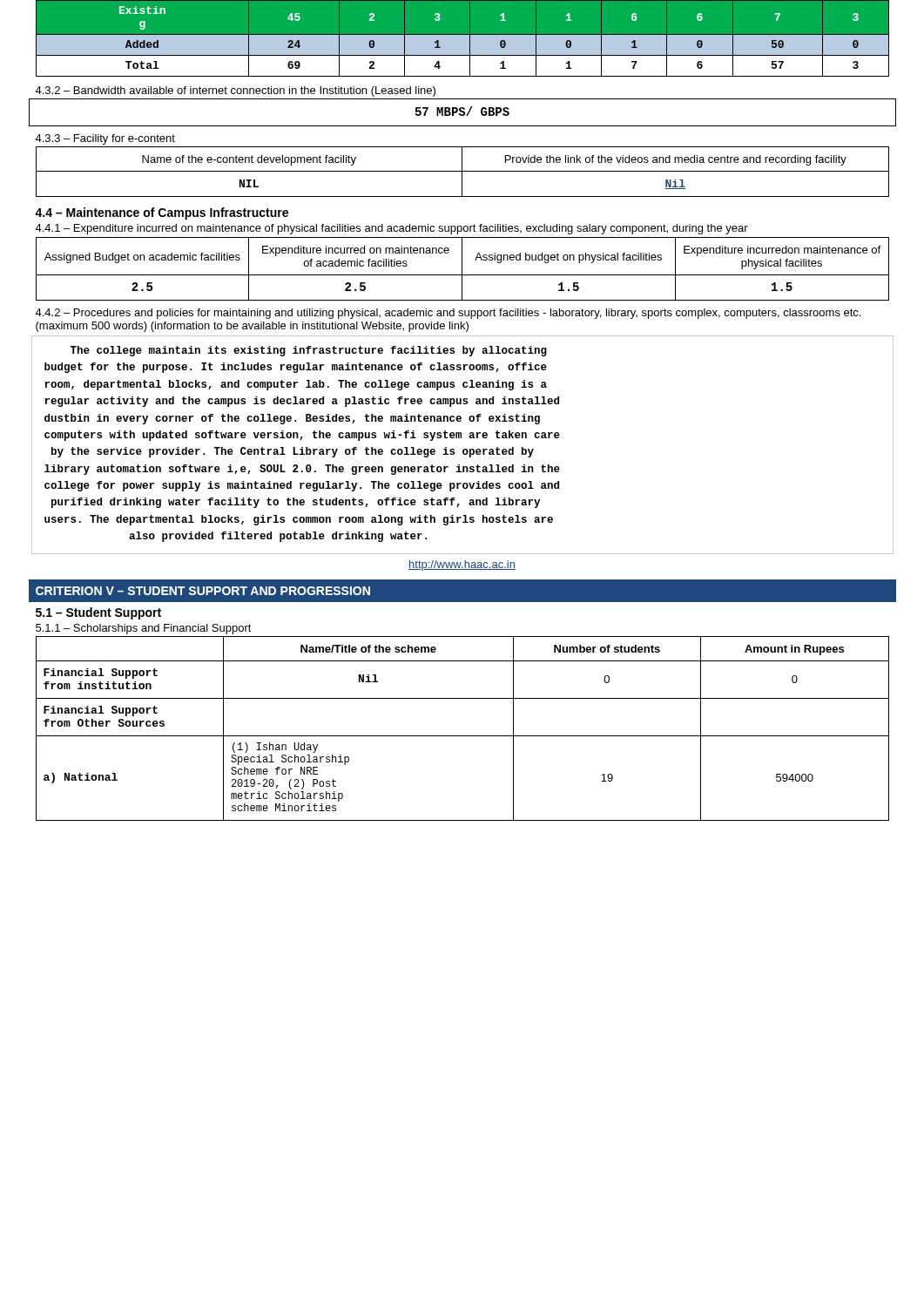Find the block starting "57 MBPS/ GBPS"
Viewport: 924px width, 1307px height.
[x=462, y=112]
